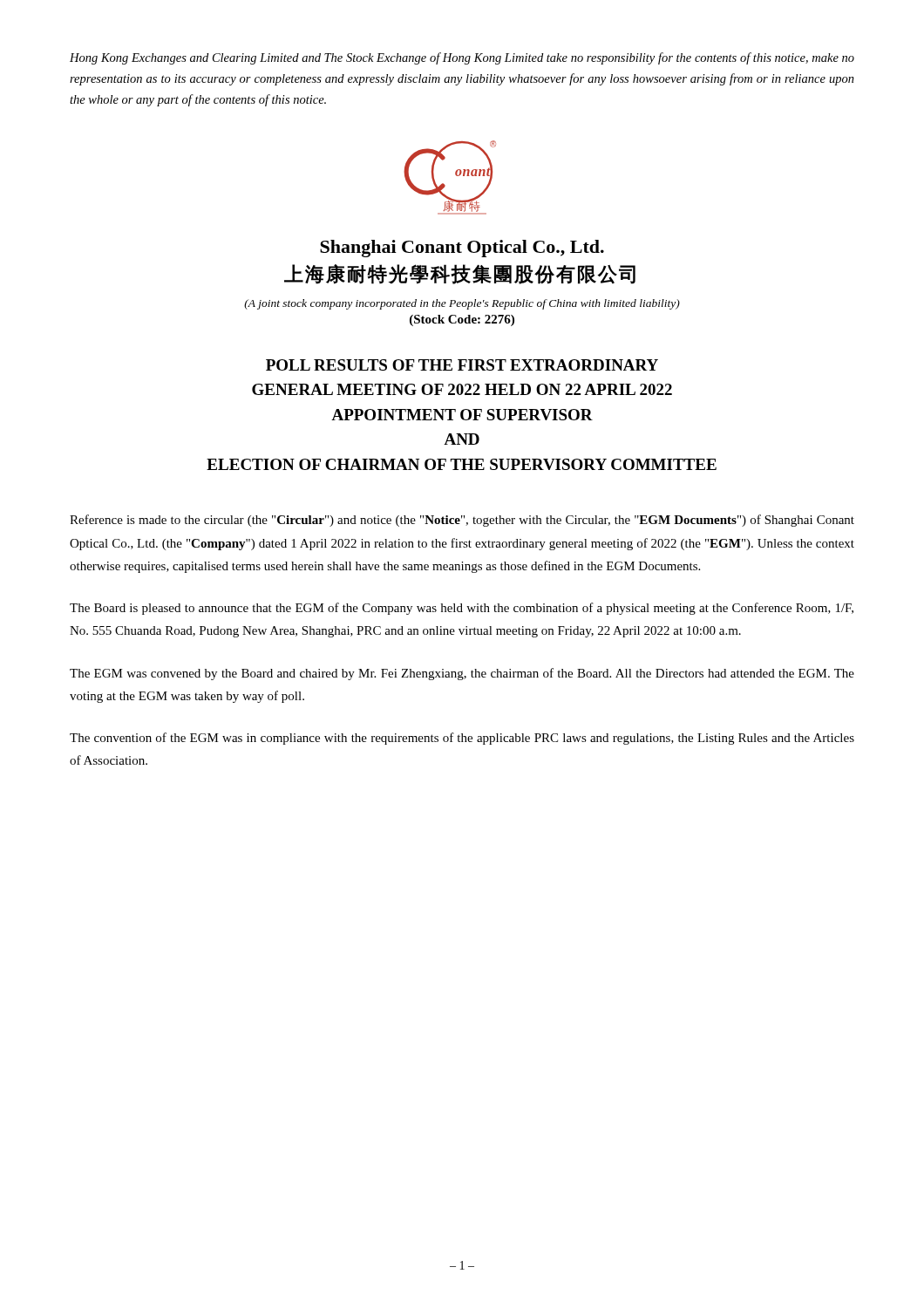
Task: Select the section header containing "POLL RESULTS OF THE FIRST EXTRAORDINARY"
Action: (x=462, y=414)
